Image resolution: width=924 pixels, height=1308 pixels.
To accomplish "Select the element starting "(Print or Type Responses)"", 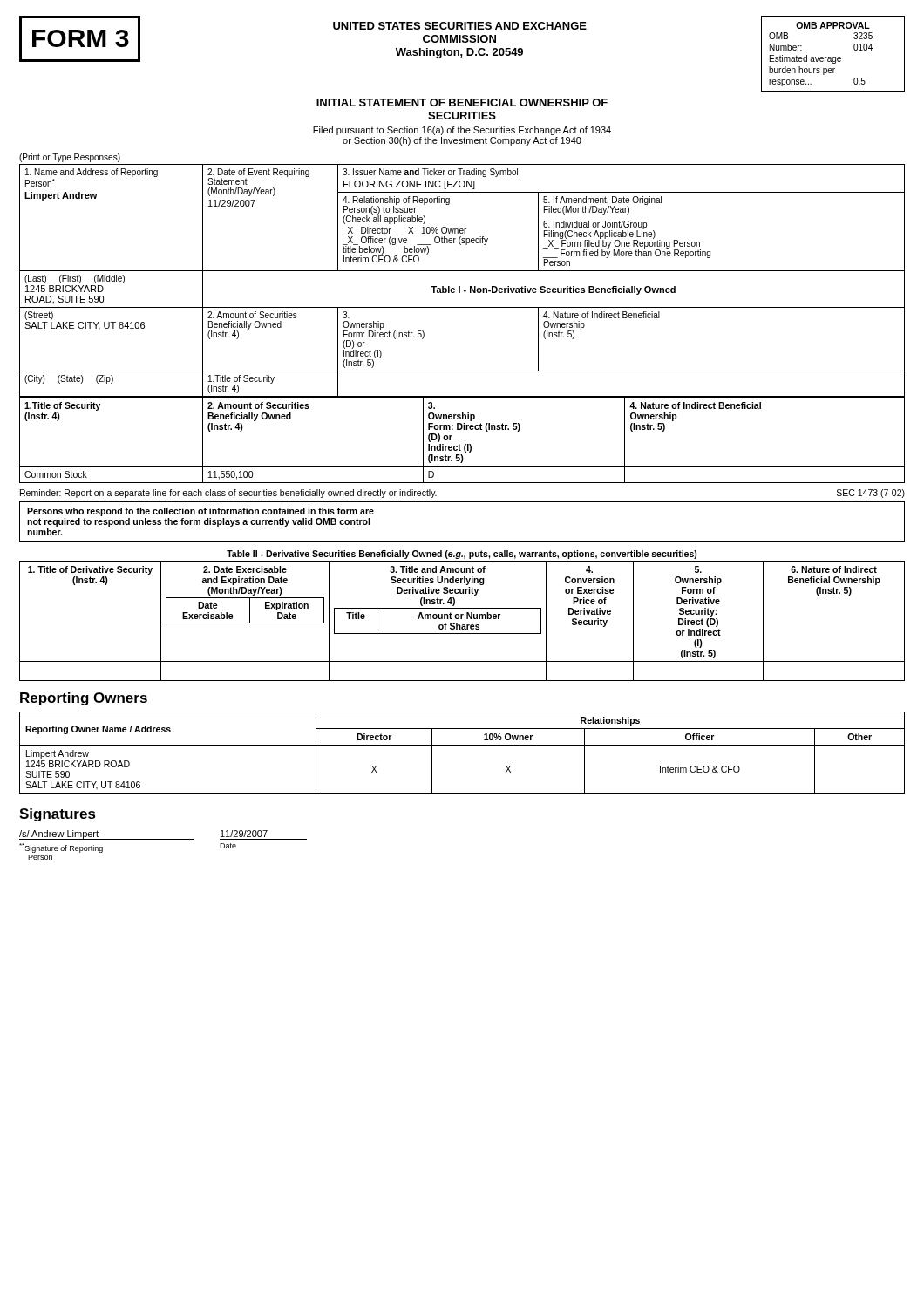I will click(70, 157).
